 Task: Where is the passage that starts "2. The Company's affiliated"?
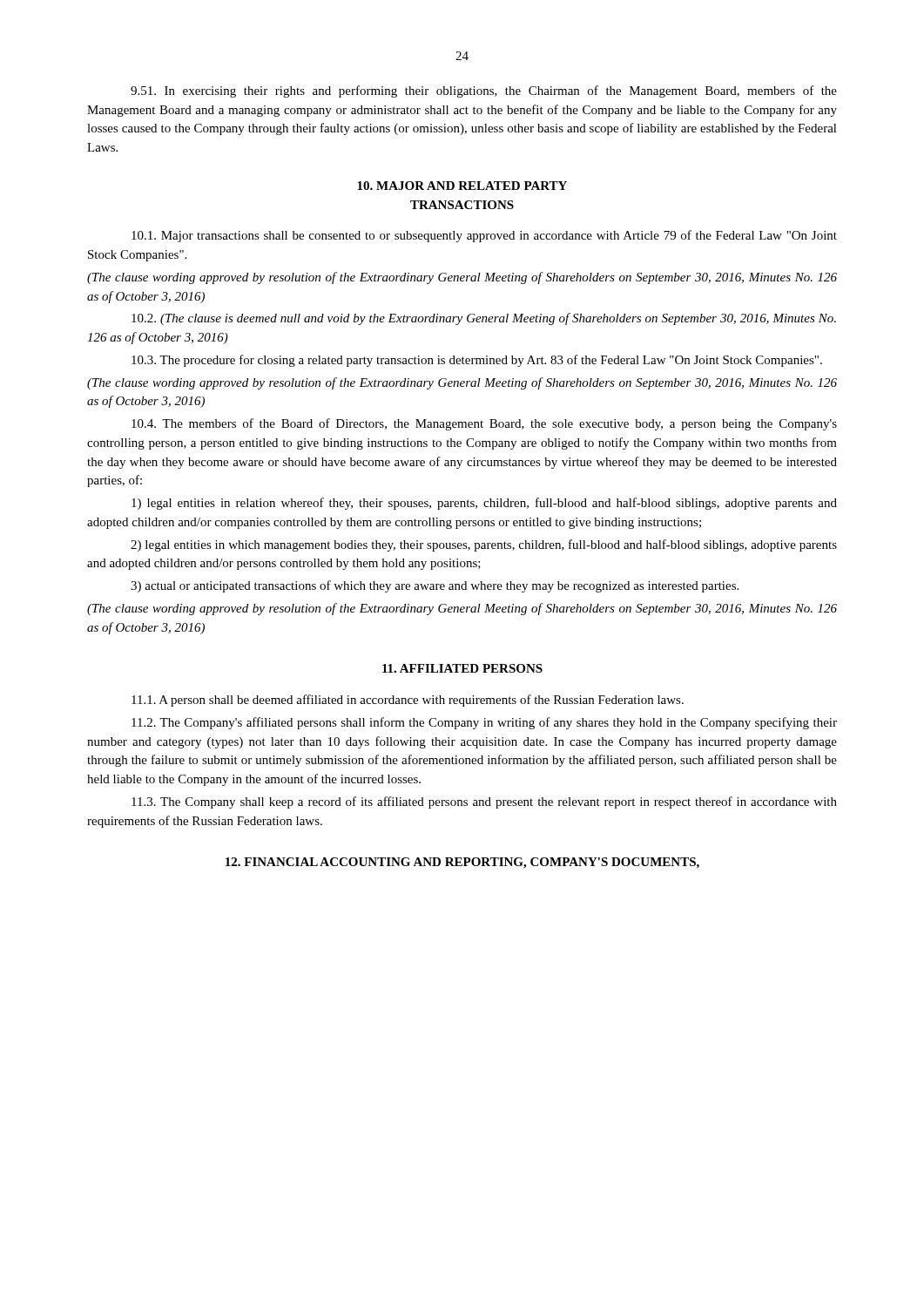pyautogui.click(x=462, y=751)
